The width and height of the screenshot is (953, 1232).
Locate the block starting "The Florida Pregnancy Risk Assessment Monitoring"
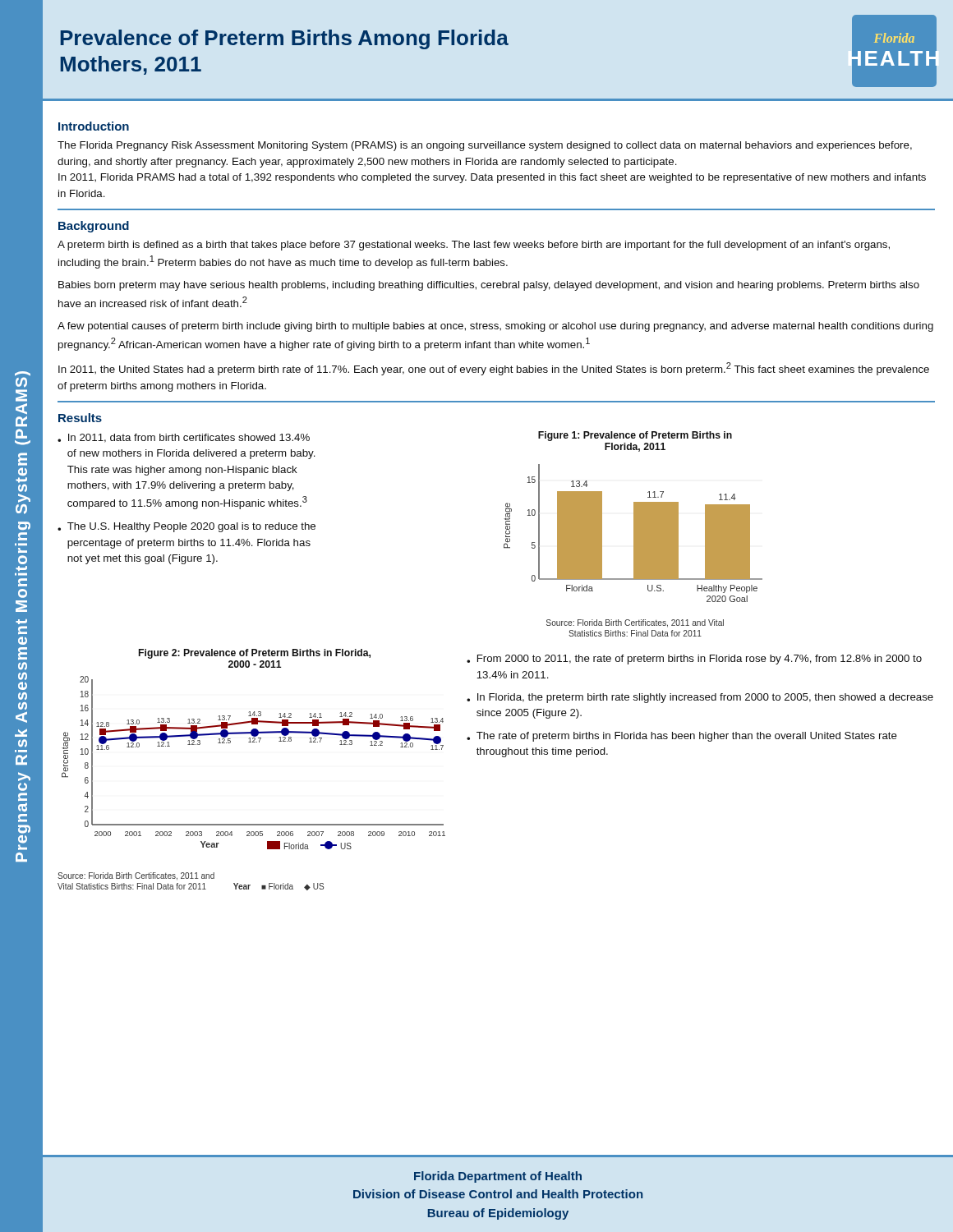[x=496, y=169]
